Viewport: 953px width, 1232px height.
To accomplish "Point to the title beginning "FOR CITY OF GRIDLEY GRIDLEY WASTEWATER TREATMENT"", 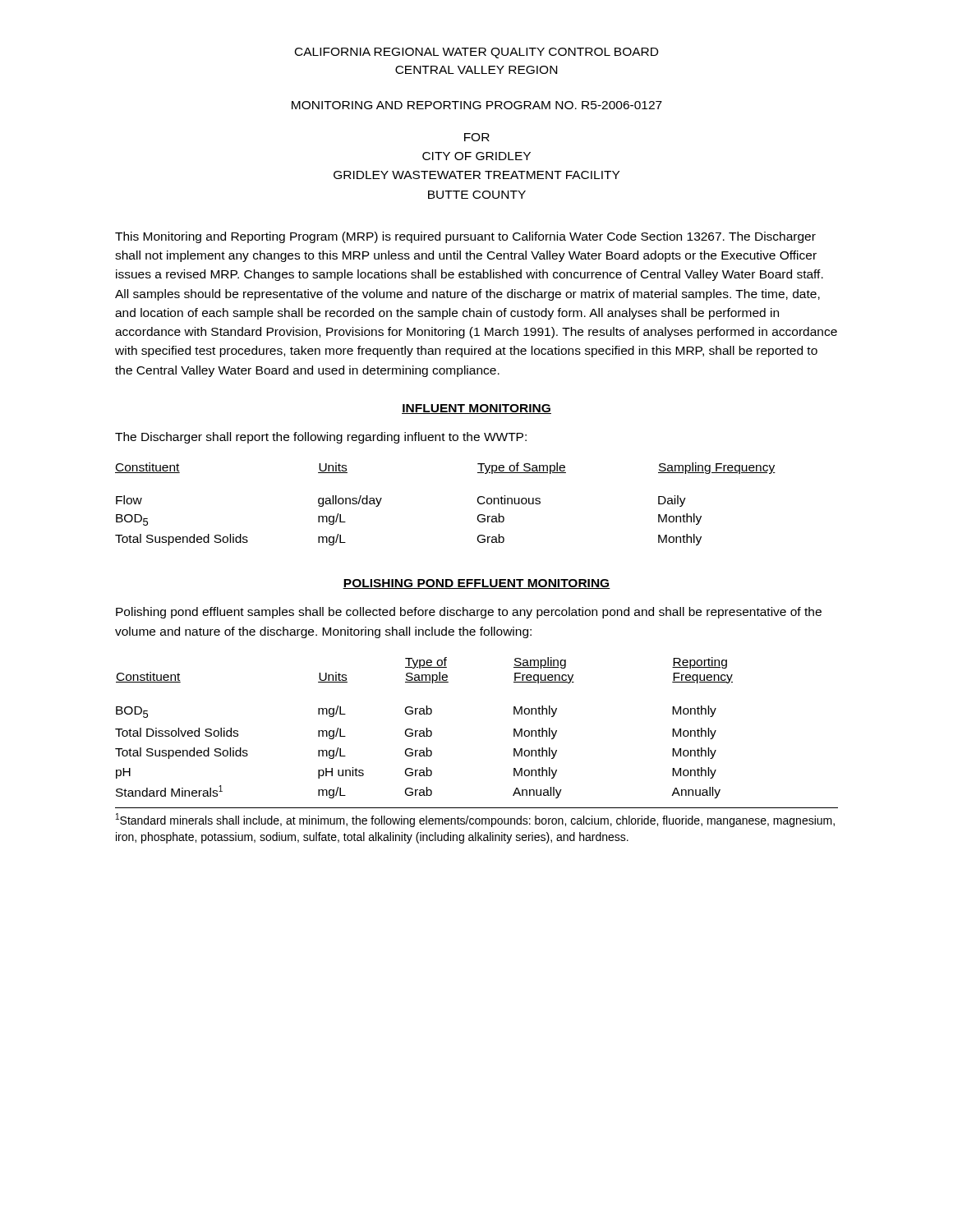I will [x=476, y=165].
